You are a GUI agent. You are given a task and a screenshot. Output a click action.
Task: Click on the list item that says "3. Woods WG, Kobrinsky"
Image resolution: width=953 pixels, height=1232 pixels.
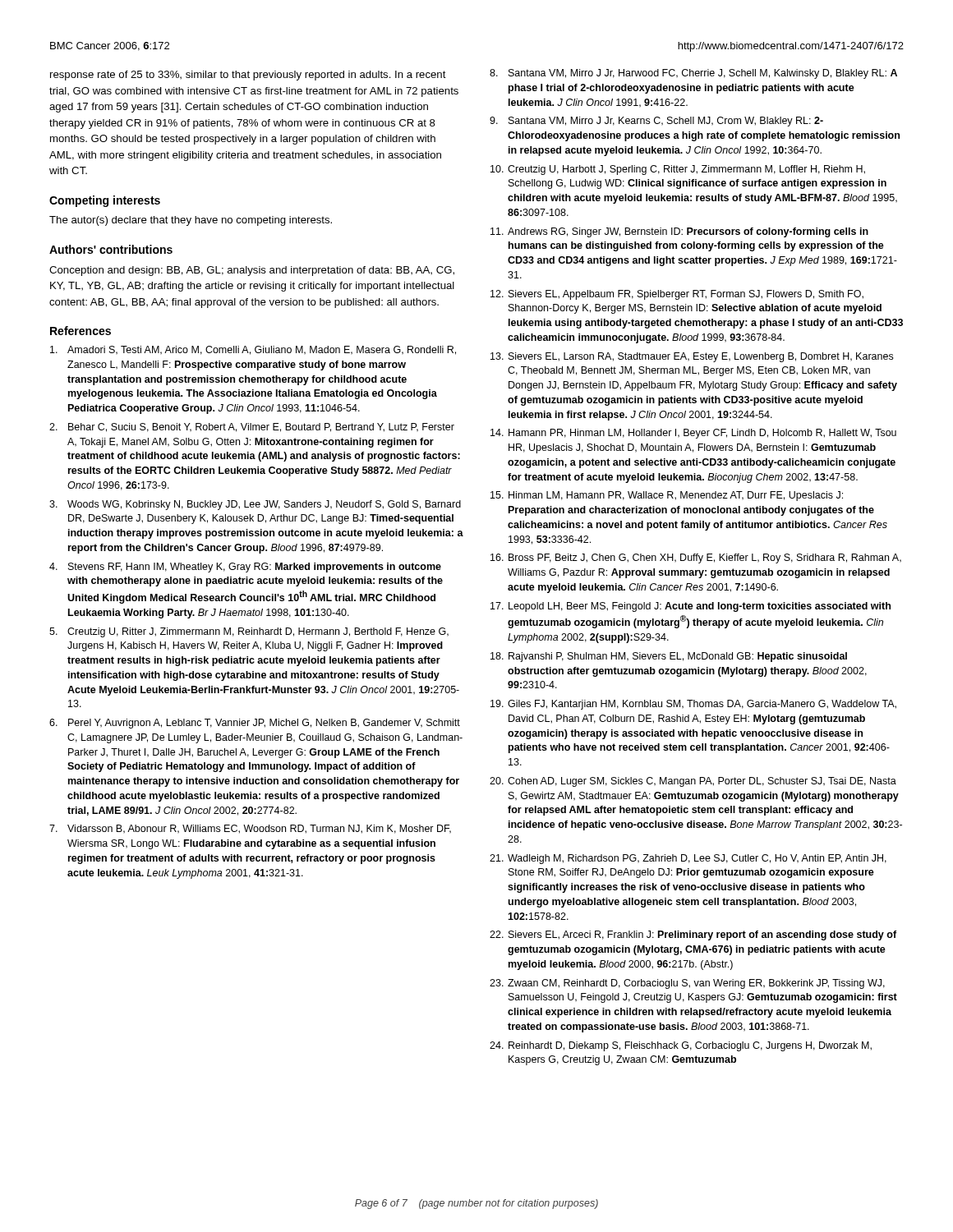click(x=256, y=526)
